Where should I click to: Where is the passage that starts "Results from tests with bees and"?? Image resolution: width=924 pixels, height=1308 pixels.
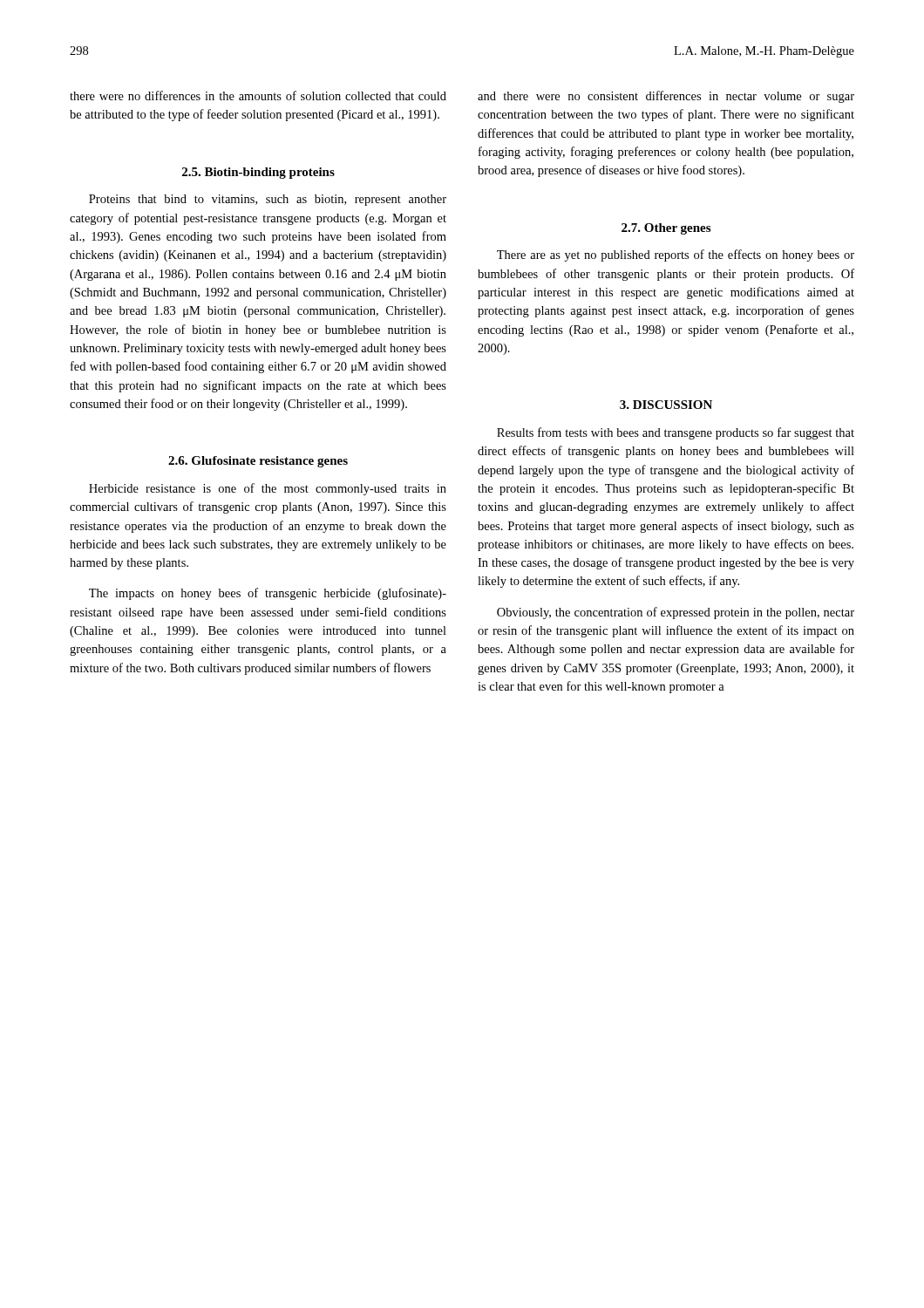[x=666, y=507]
